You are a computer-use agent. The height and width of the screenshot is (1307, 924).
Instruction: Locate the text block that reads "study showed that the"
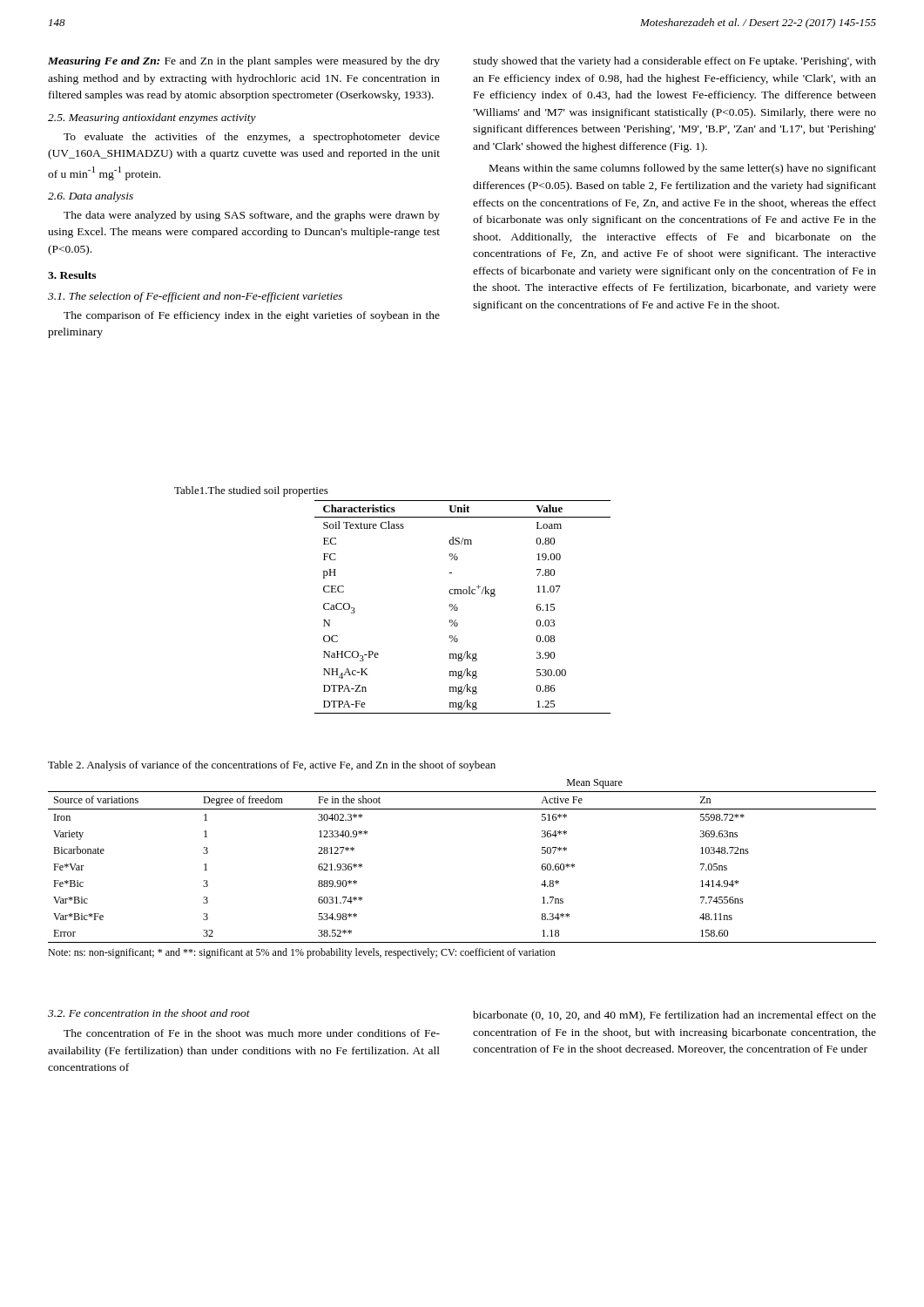675,183
